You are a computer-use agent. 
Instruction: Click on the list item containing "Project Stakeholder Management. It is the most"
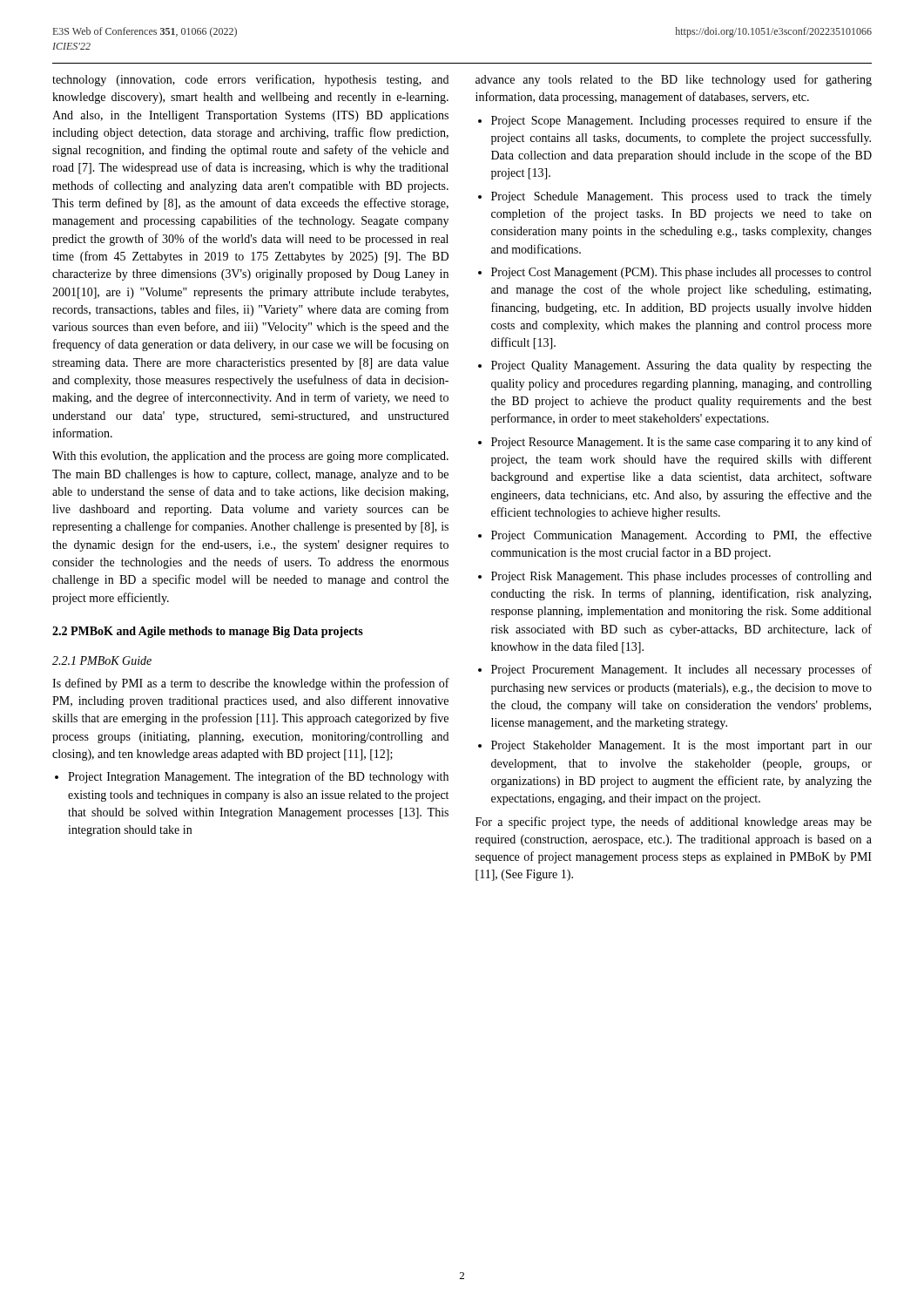[681, 773]
